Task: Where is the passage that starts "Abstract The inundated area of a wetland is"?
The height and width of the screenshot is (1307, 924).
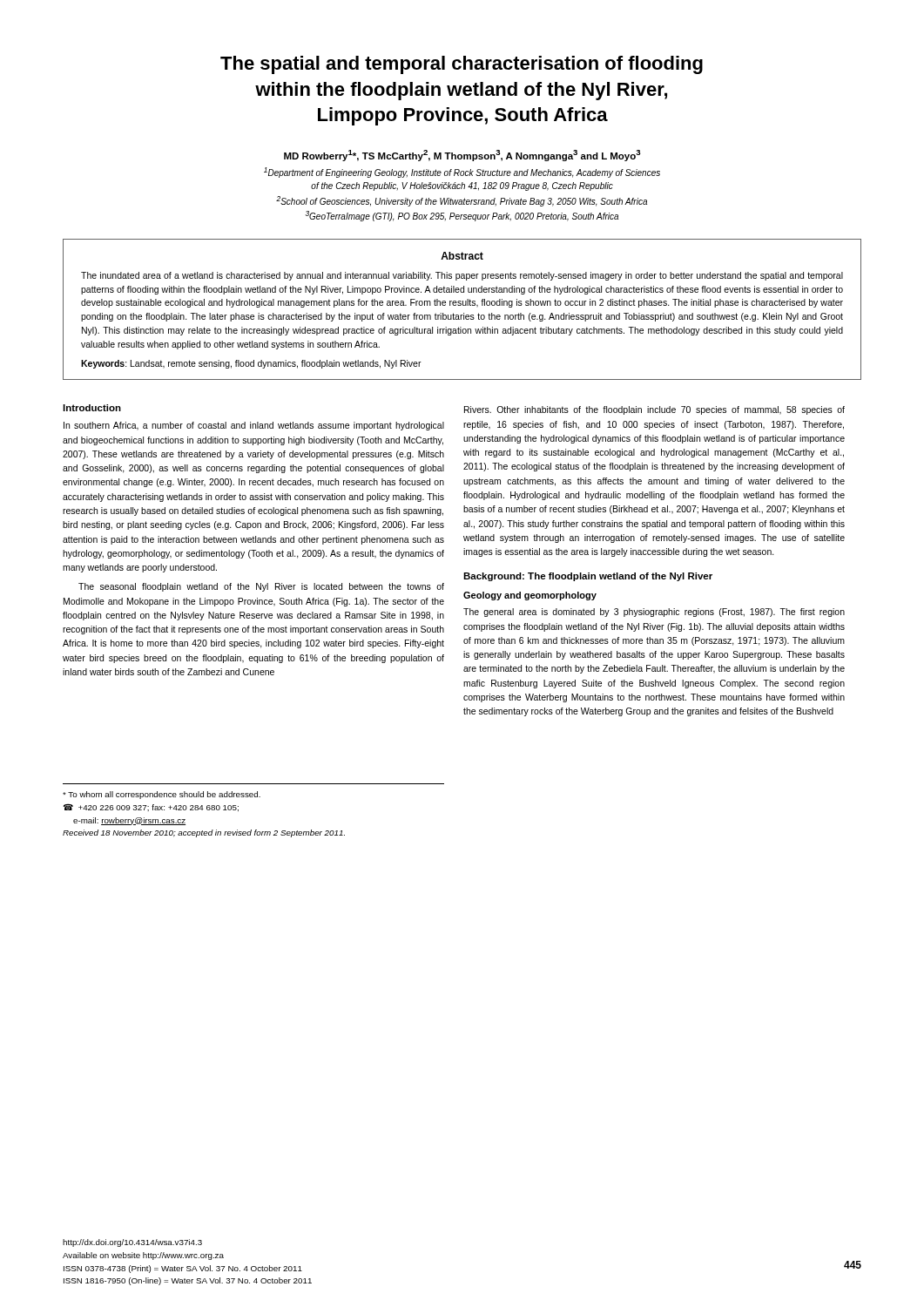Action: coord(462,309)
